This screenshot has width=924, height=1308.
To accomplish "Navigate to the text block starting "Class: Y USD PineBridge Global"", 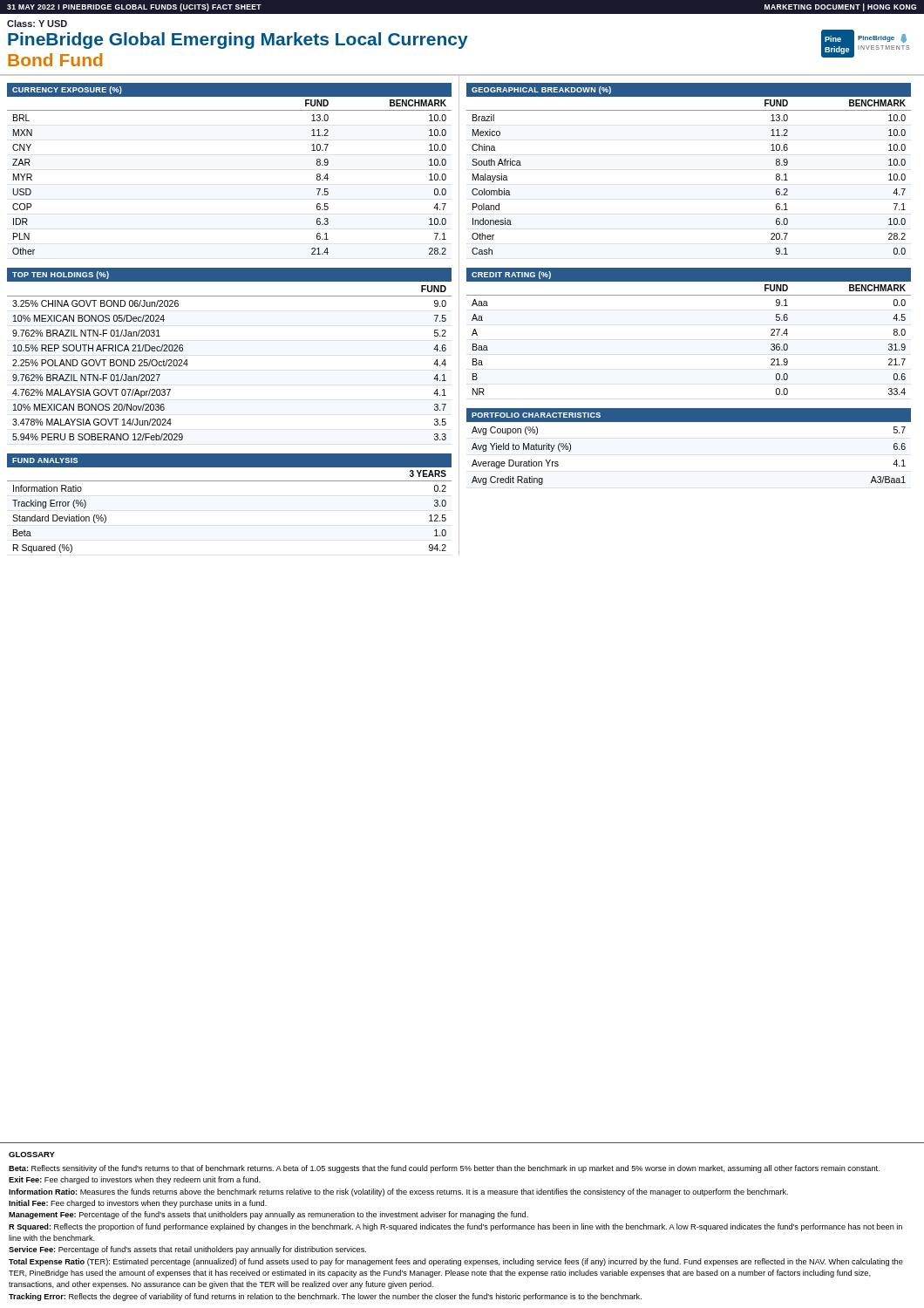I will (462, 45).
